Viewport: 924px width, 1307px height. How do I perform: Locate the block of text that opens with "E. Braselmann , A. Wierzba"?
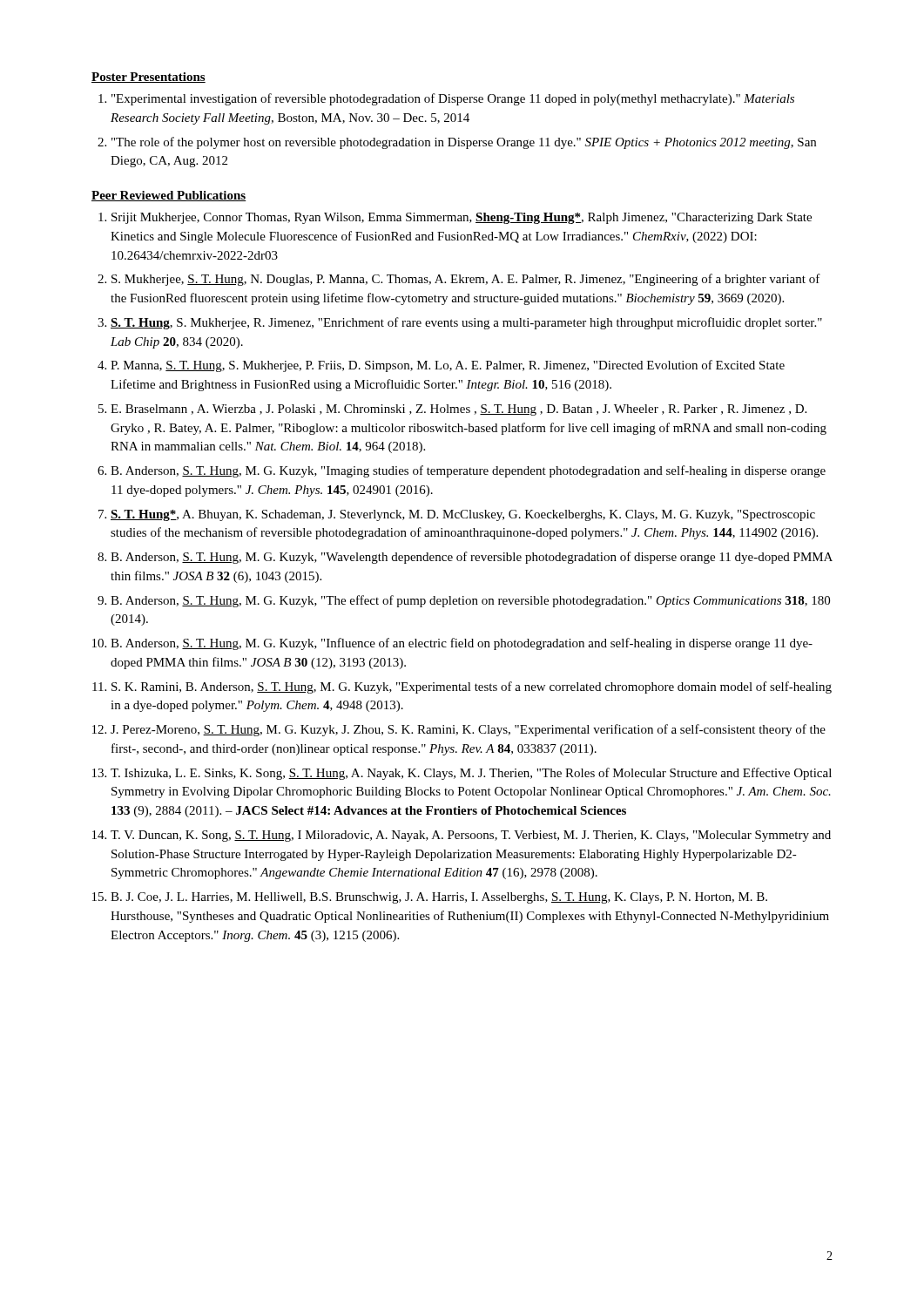coord(469,427)
